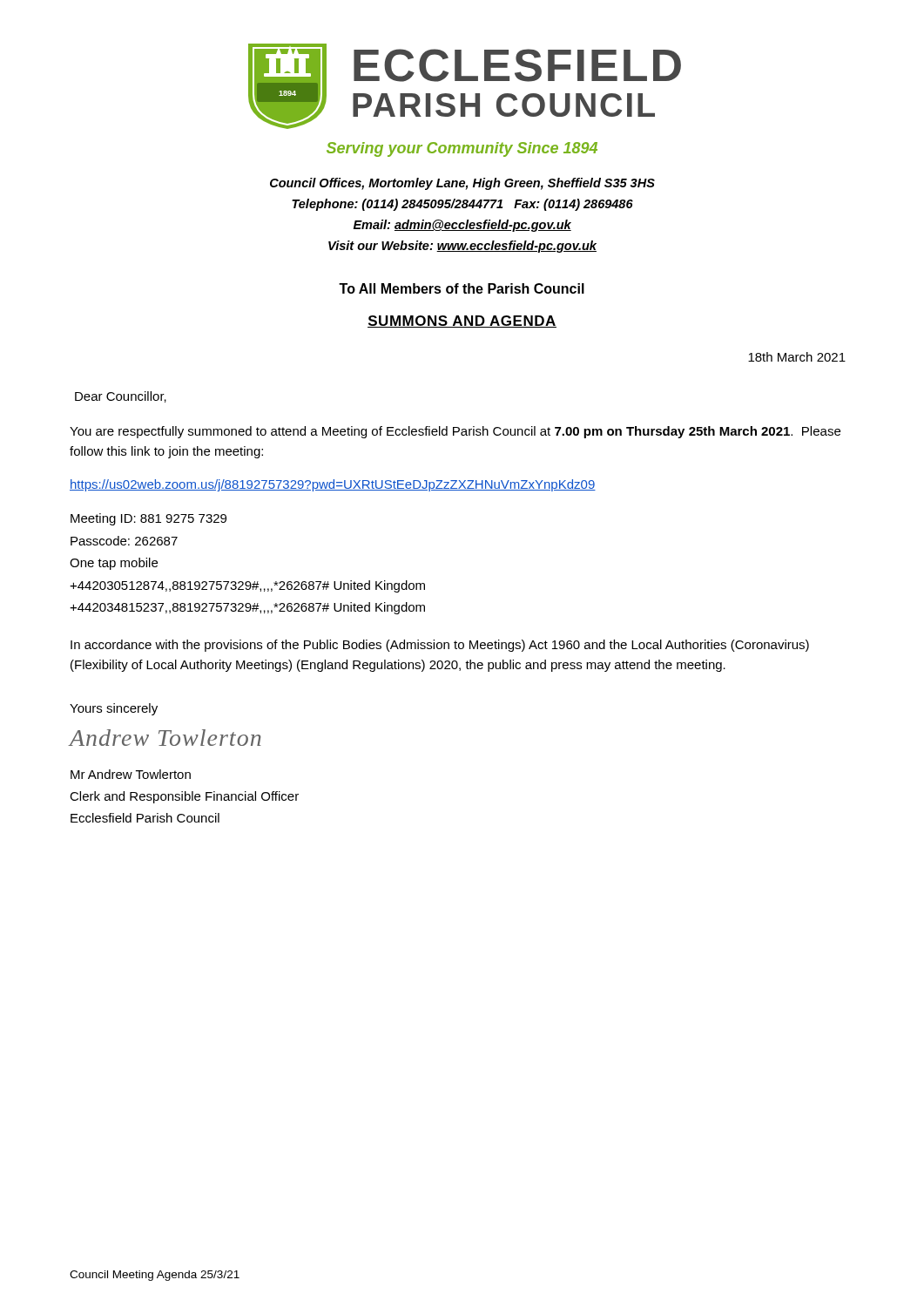Find the block on this page that starts "To All Members"
The height and width of the screenshot is (1307, 924).
(x=462, y=289)
